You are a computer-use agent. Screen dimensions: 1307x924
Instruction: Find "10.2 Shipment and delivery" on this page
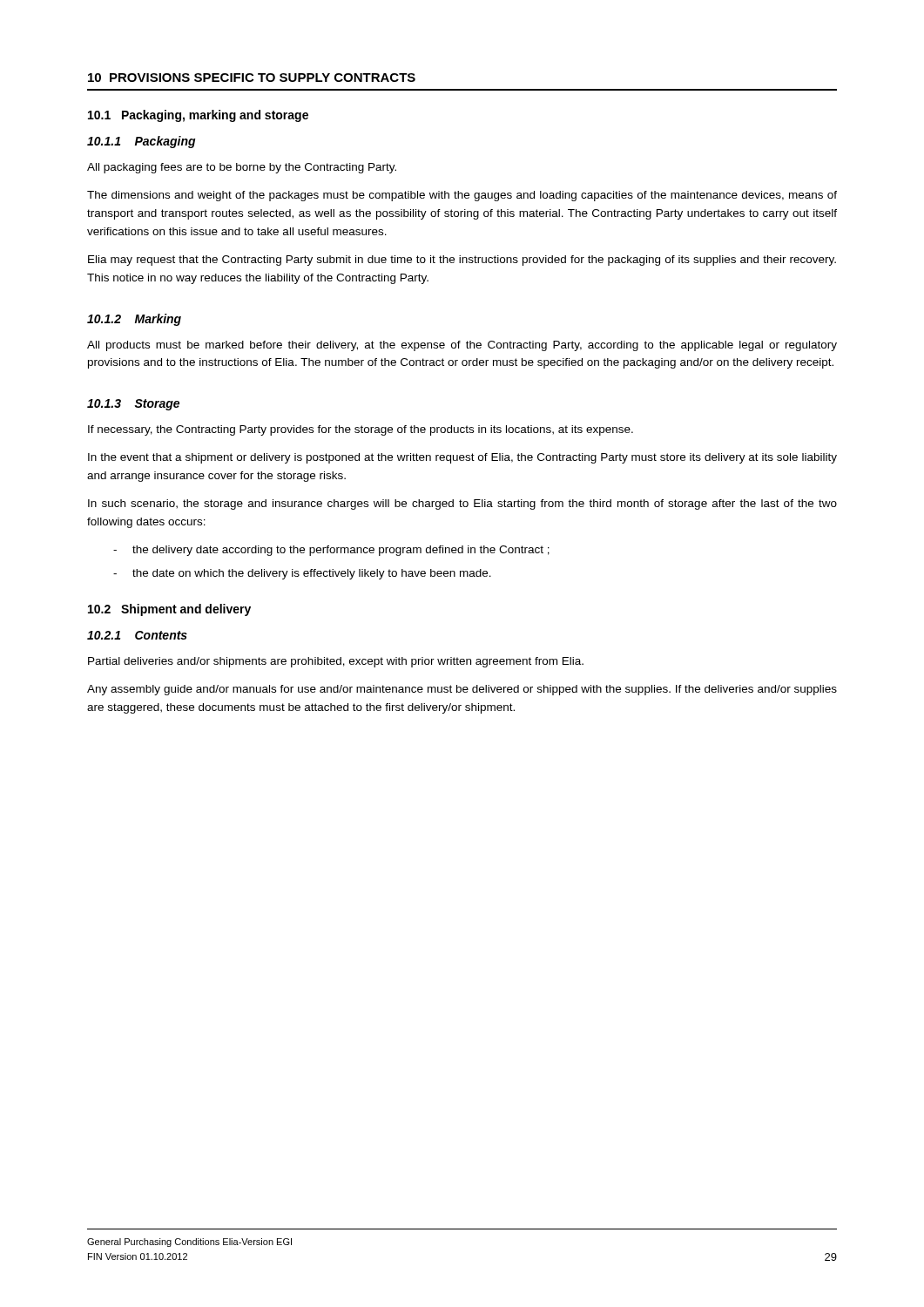[x=169, y=609]
